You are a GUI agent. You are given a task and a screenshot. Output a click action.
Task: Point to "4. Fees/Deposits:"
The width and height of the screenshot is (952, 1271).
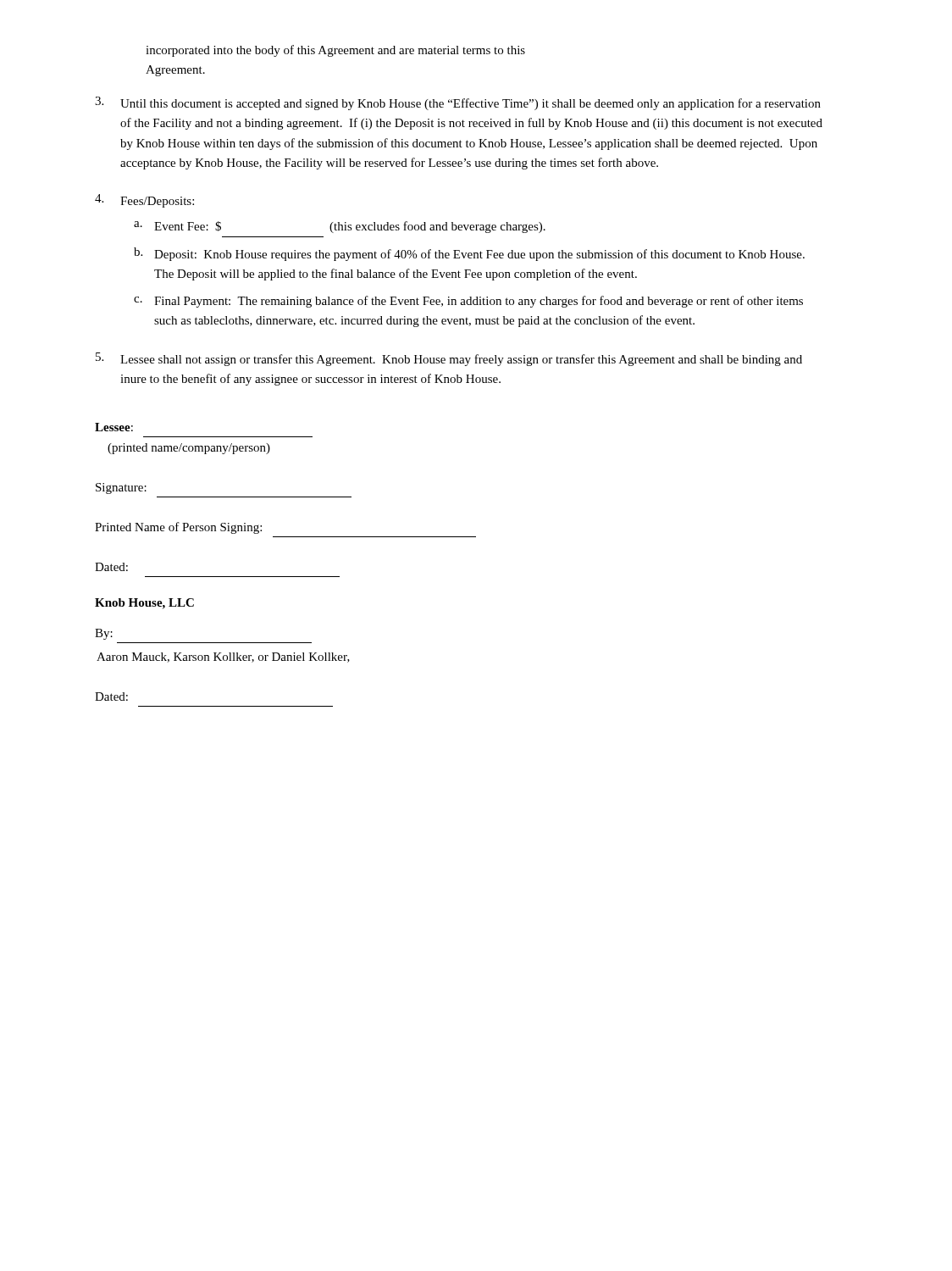[x=144, y=201]
